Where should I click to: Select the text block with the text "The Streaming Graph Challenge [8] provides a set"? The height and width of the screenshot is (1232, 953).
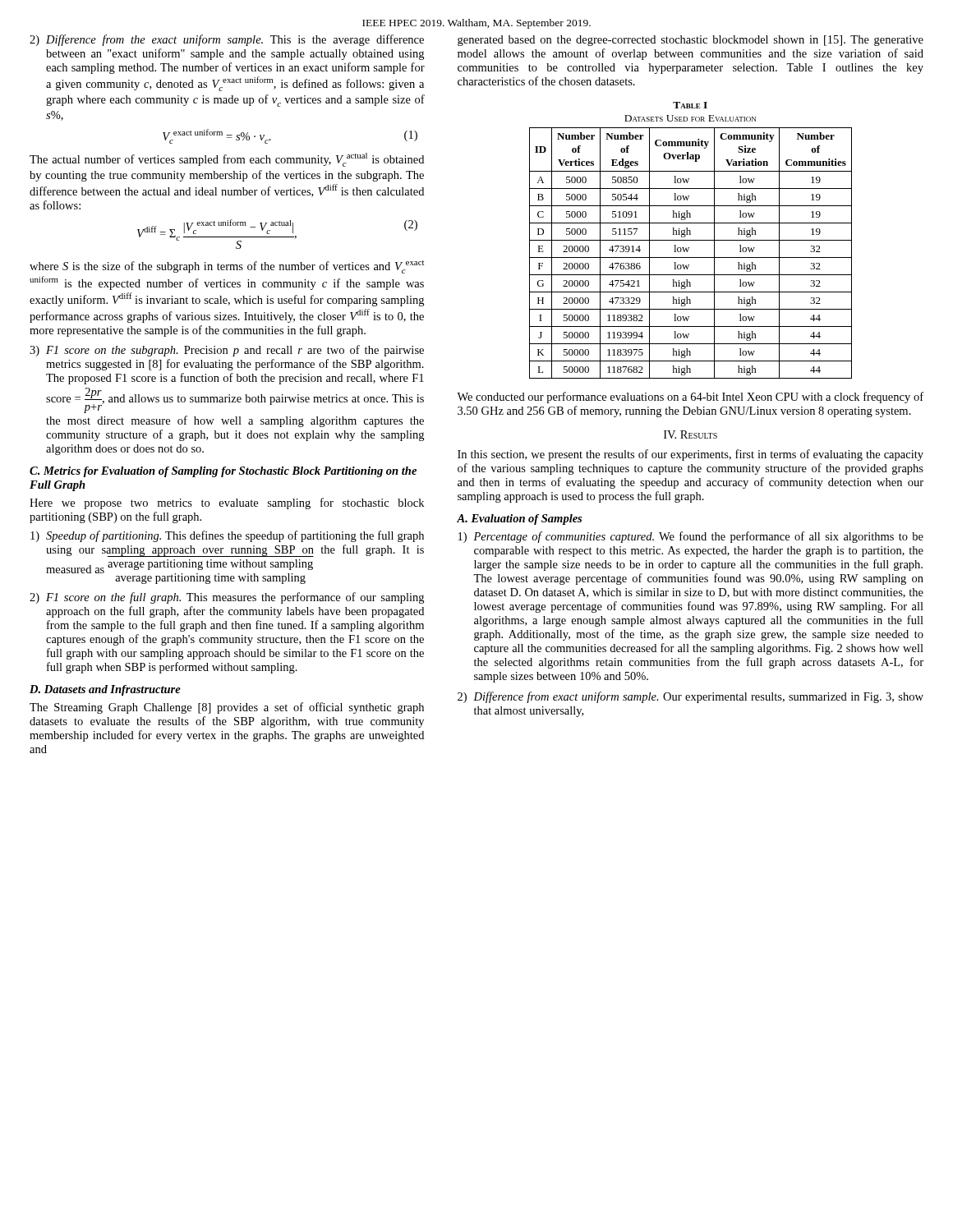pyautogui.click(x=227, y=728)
